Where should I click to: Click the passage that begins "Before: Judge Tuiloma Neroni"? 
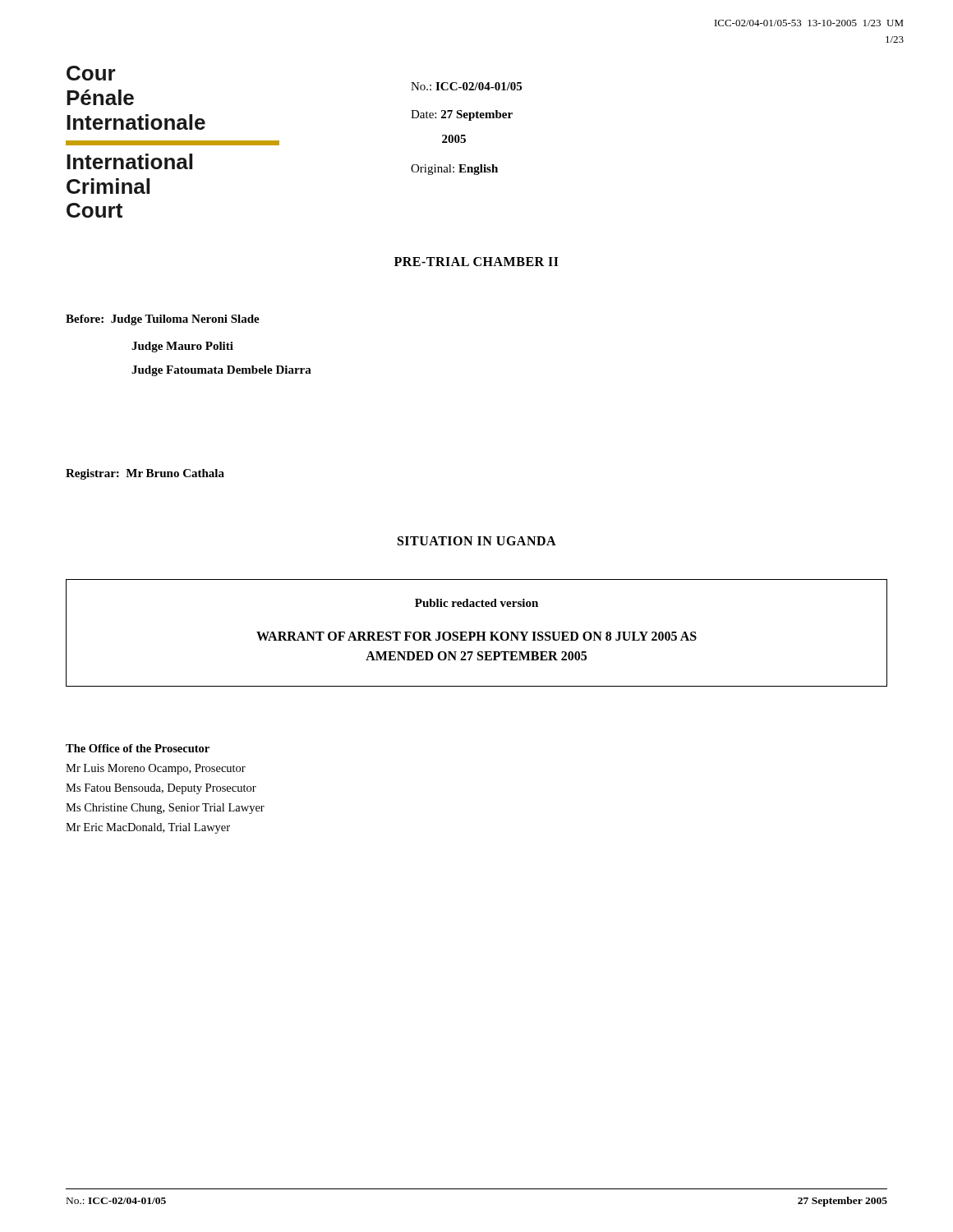[x=188, y=345]
